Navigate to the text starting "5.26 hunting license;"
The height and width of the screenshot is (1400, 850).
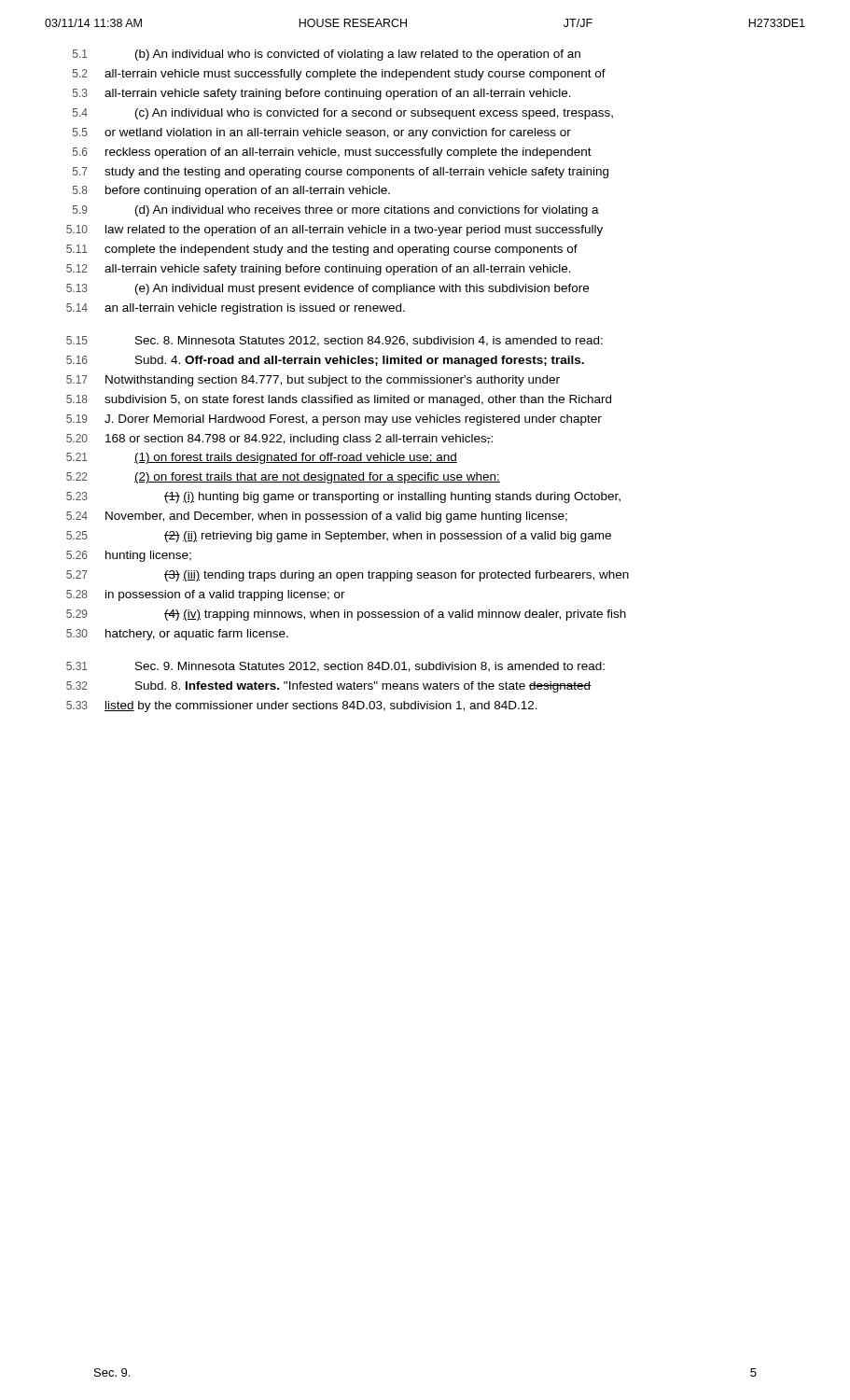coord(129,556)
